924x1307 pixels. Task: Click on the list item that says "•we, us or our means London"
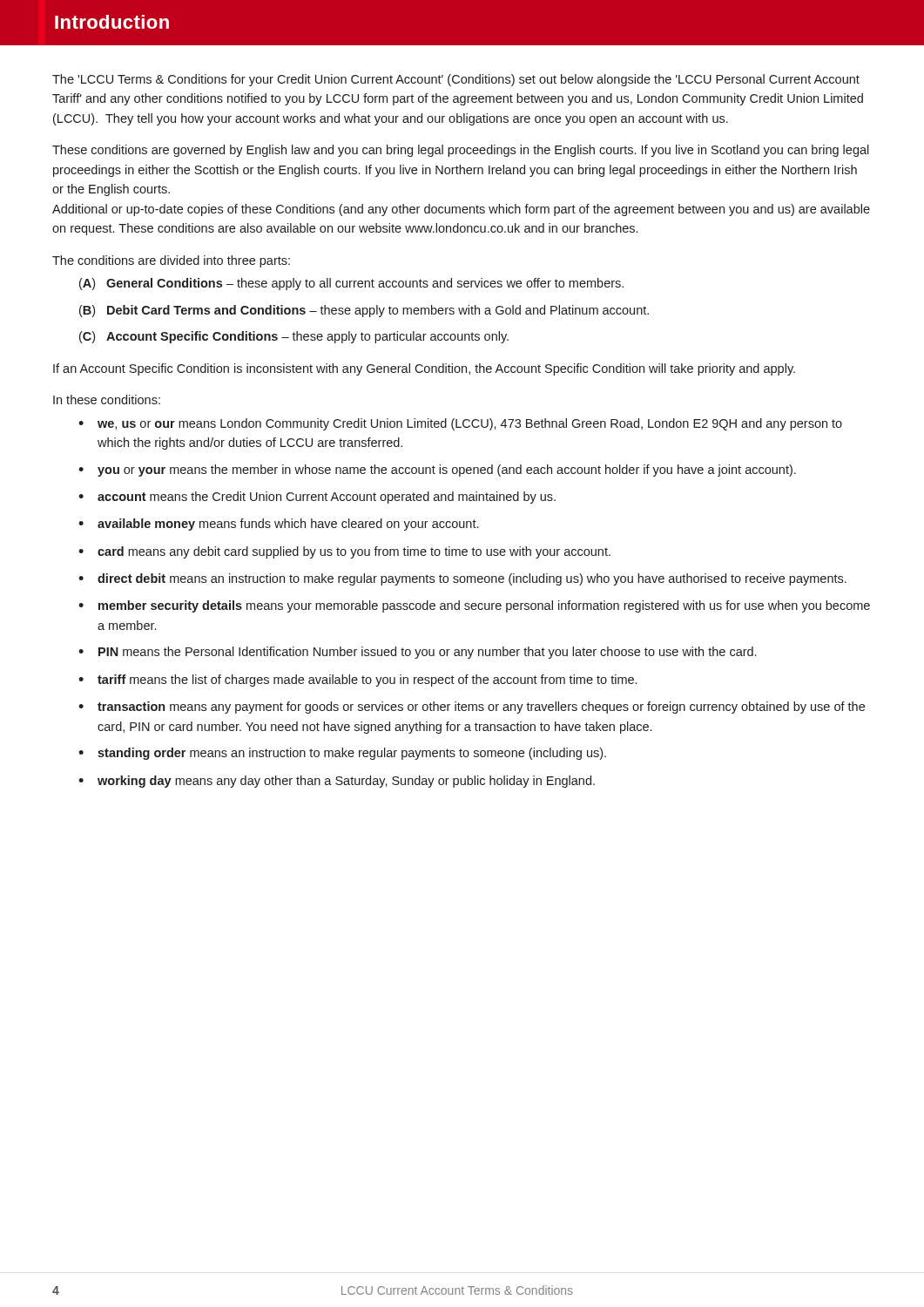[x=475, y=433]
